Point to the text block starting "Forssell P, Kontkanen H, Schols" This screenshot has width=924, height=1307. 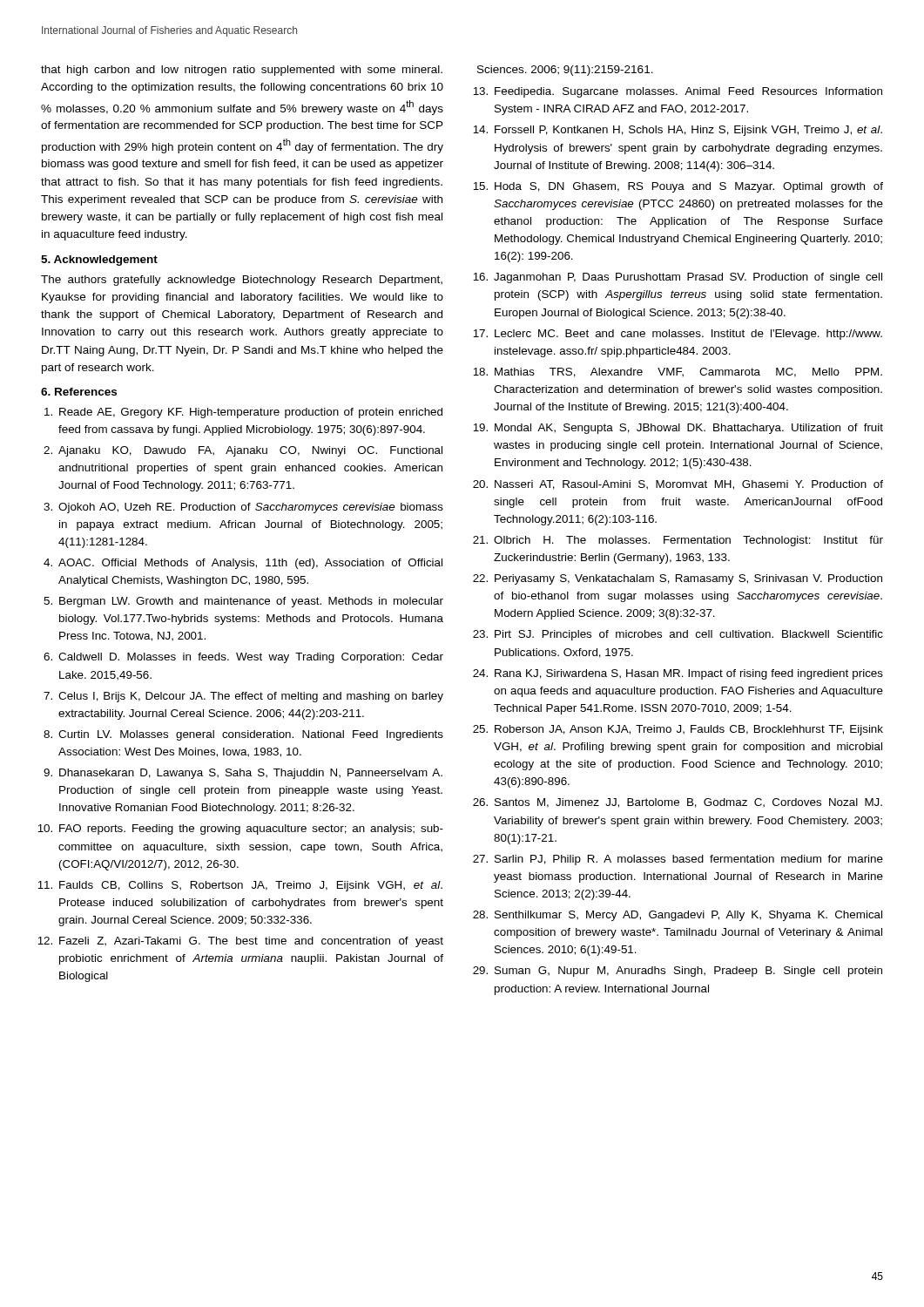click(688, 147)
